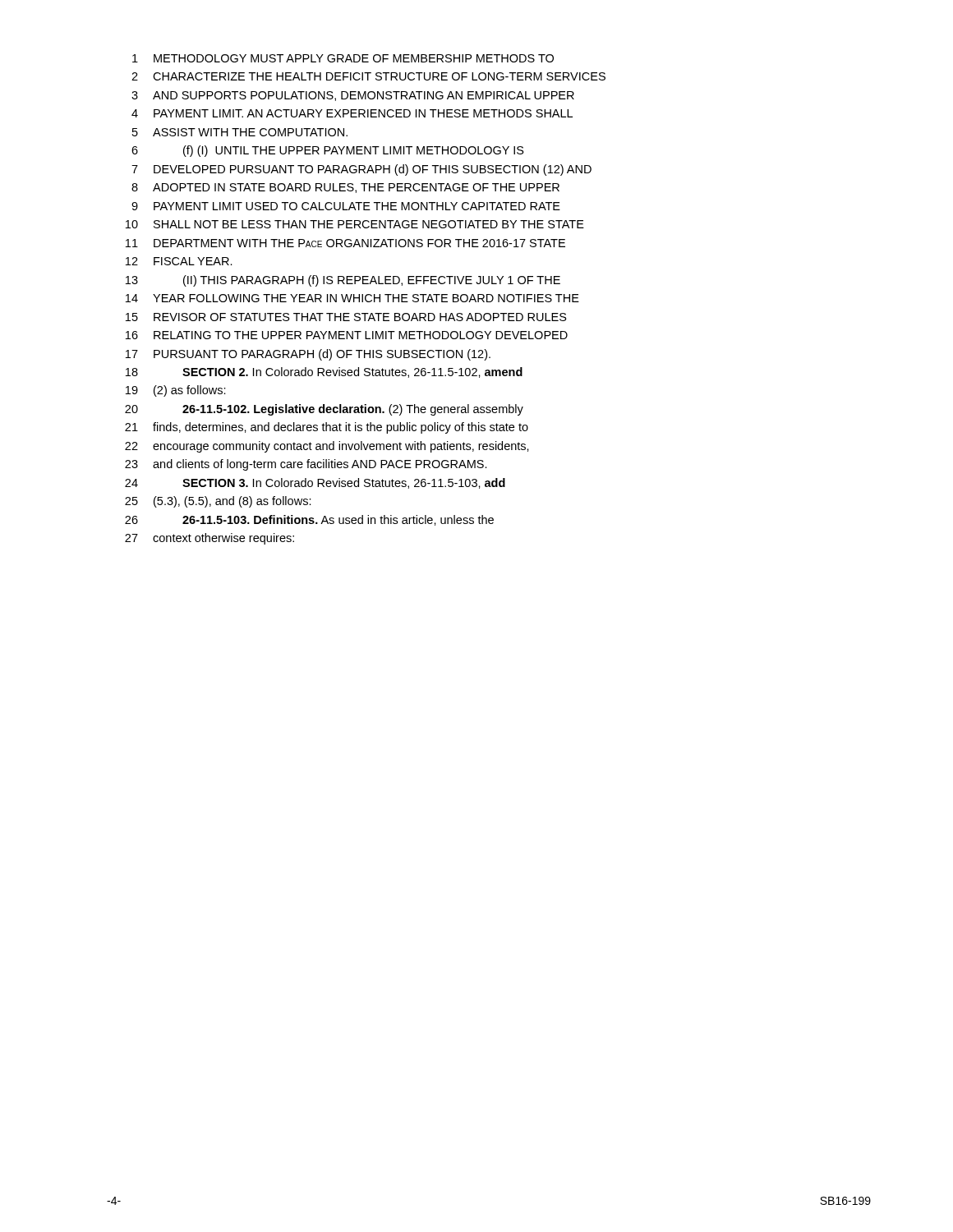Click on the text block starting "5 ASSIST WITH THE COMPUTATION."

pyautogui.click(x=240, y=132)
